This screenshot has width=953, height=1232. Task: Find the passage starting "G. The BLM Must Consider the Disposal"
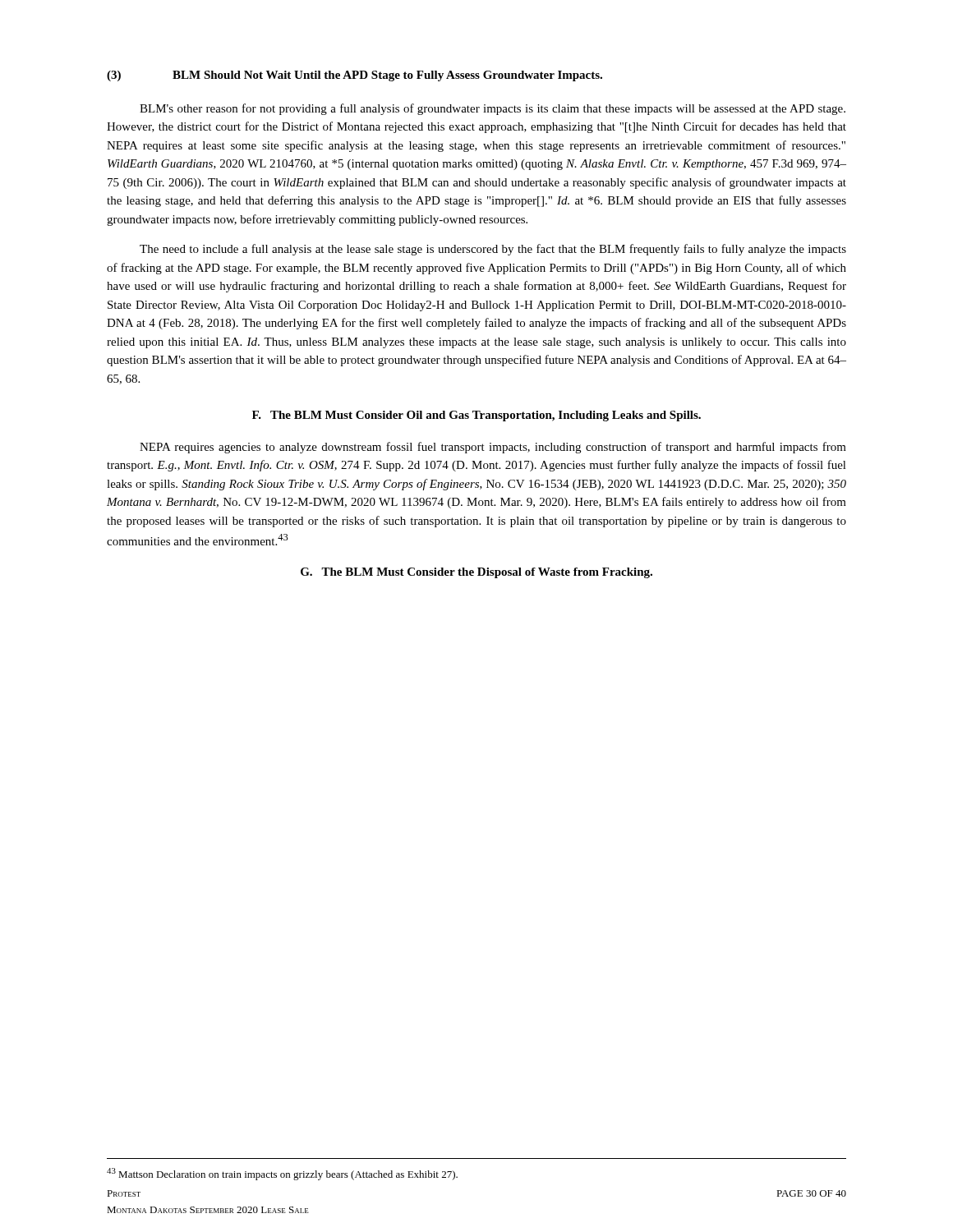476,571
